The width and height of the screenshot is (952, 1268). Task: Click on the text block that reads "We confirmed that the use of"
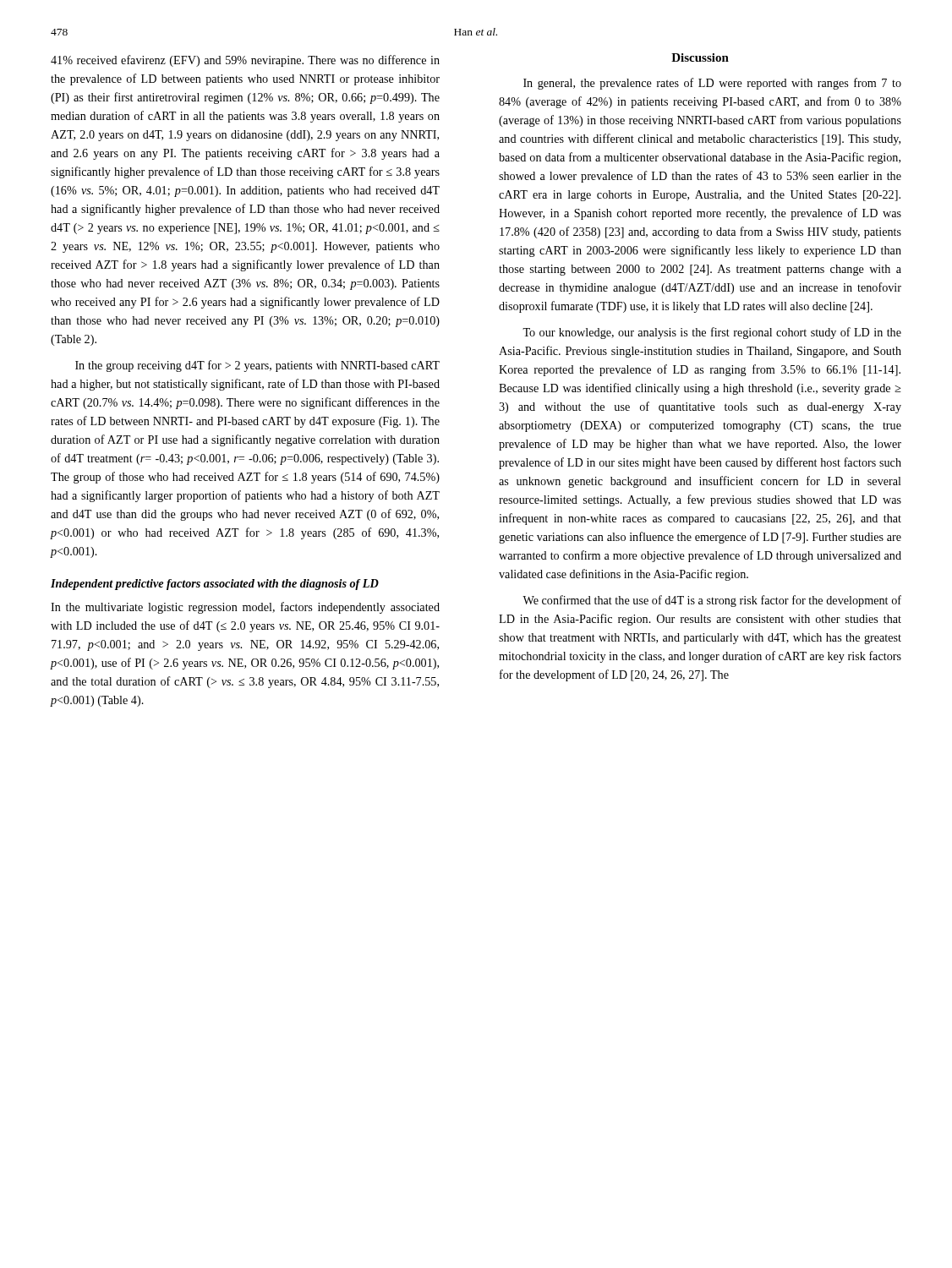[x=700, y=637]
